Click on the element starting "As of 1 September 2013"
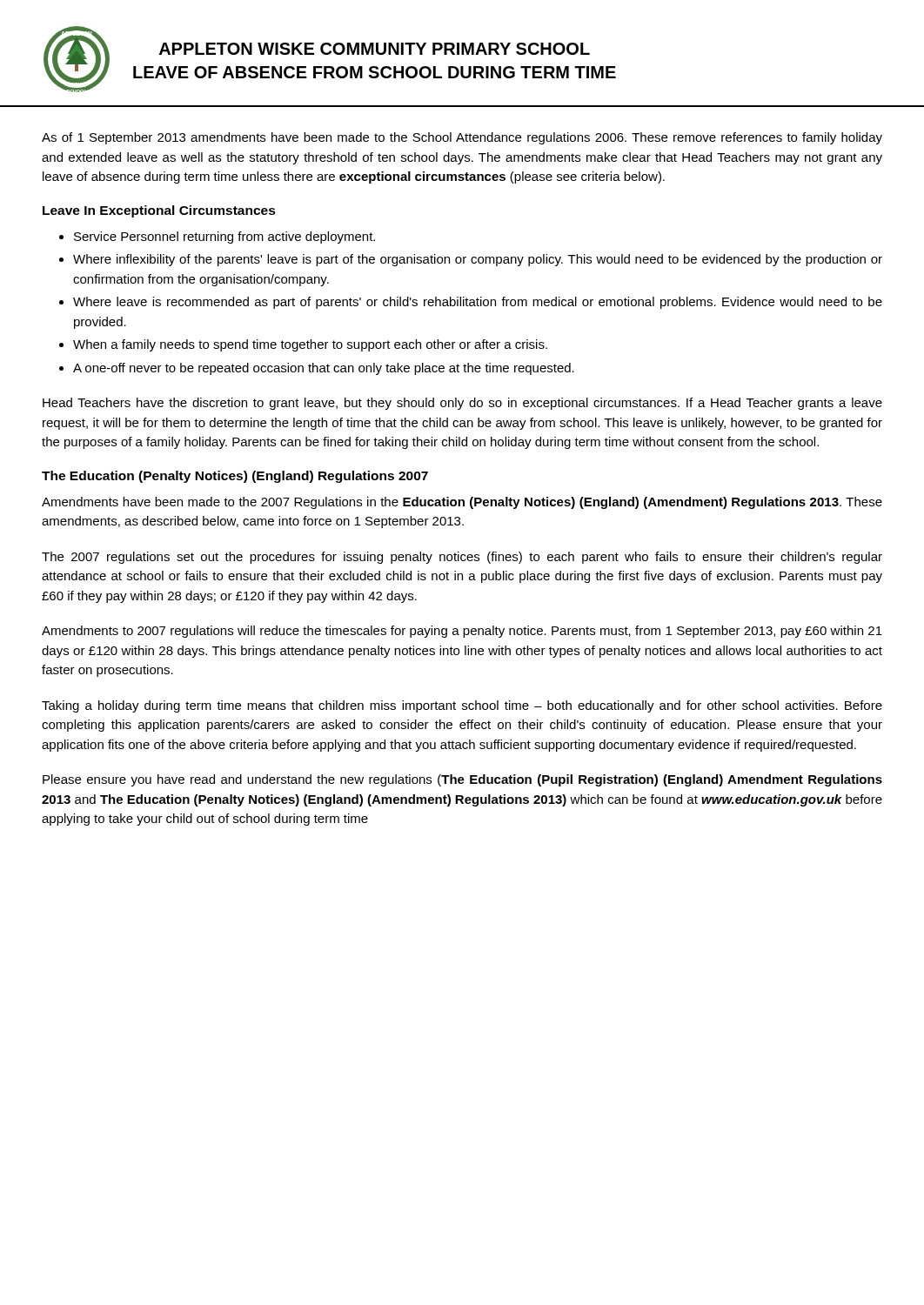The image size is (924, 1305). coord(462,157)
